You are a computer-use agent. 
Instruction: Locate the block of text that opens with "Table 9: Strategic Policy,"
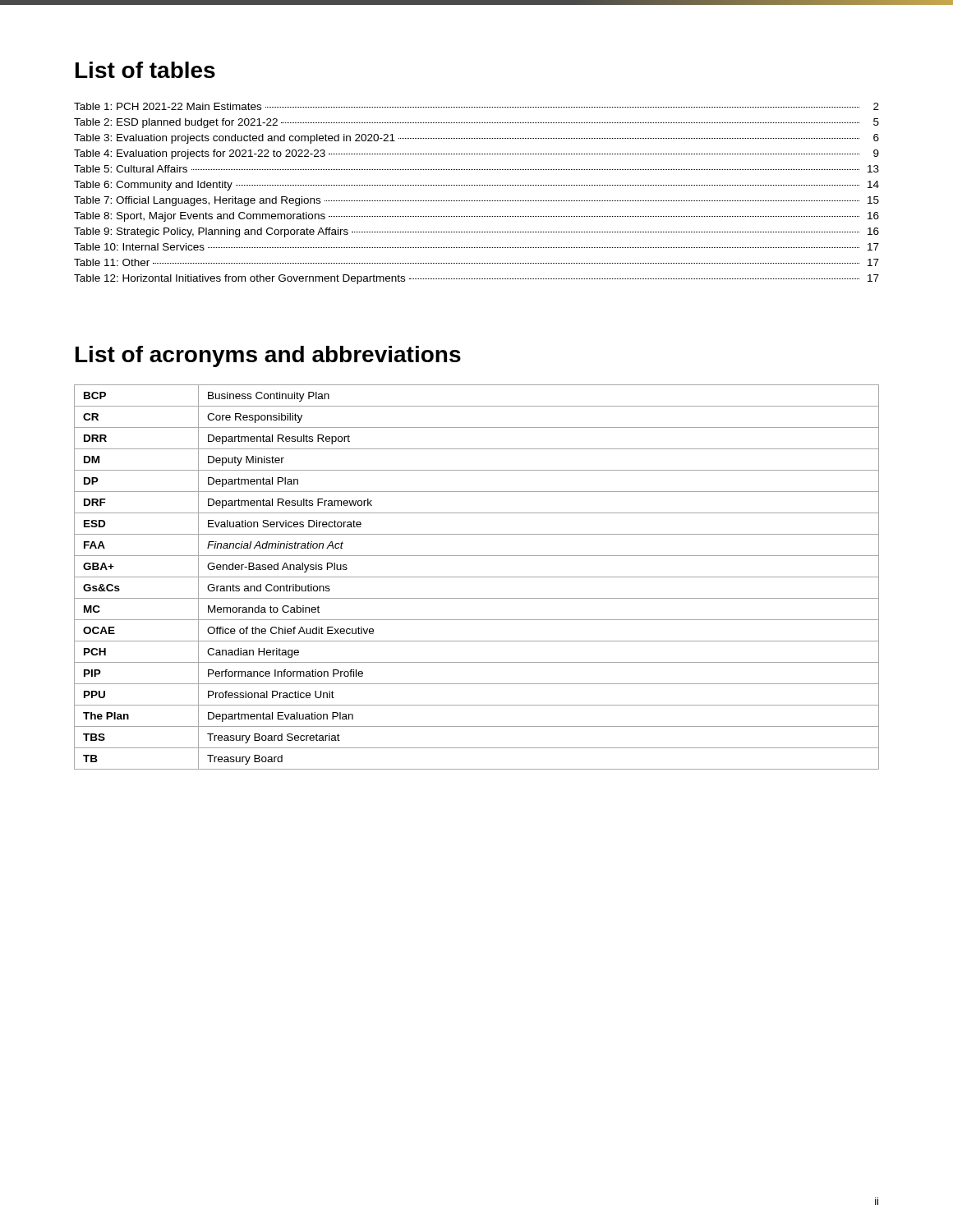(476, 231)
